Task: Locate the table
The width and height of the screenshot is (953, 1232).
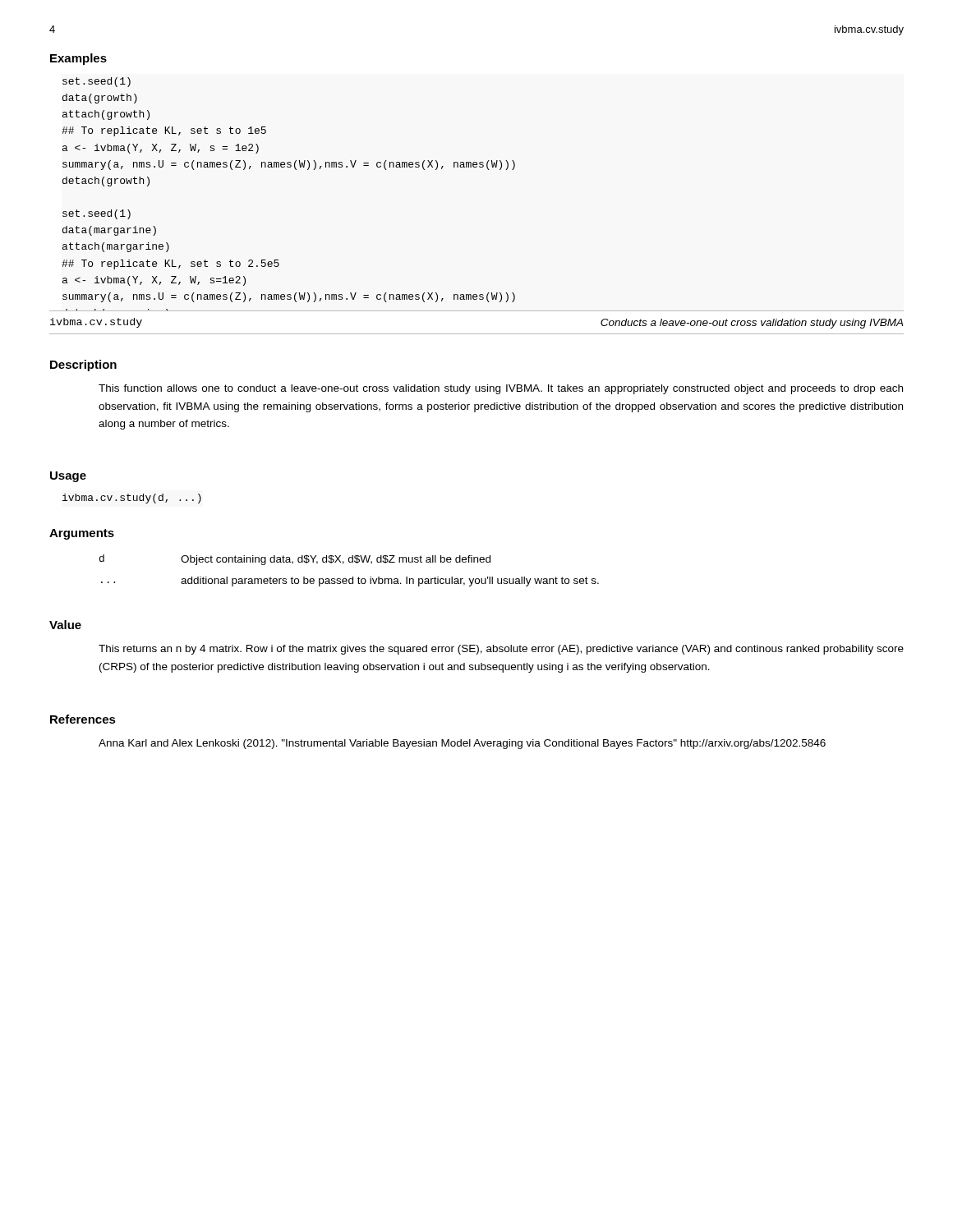Action: click(501, 570)
